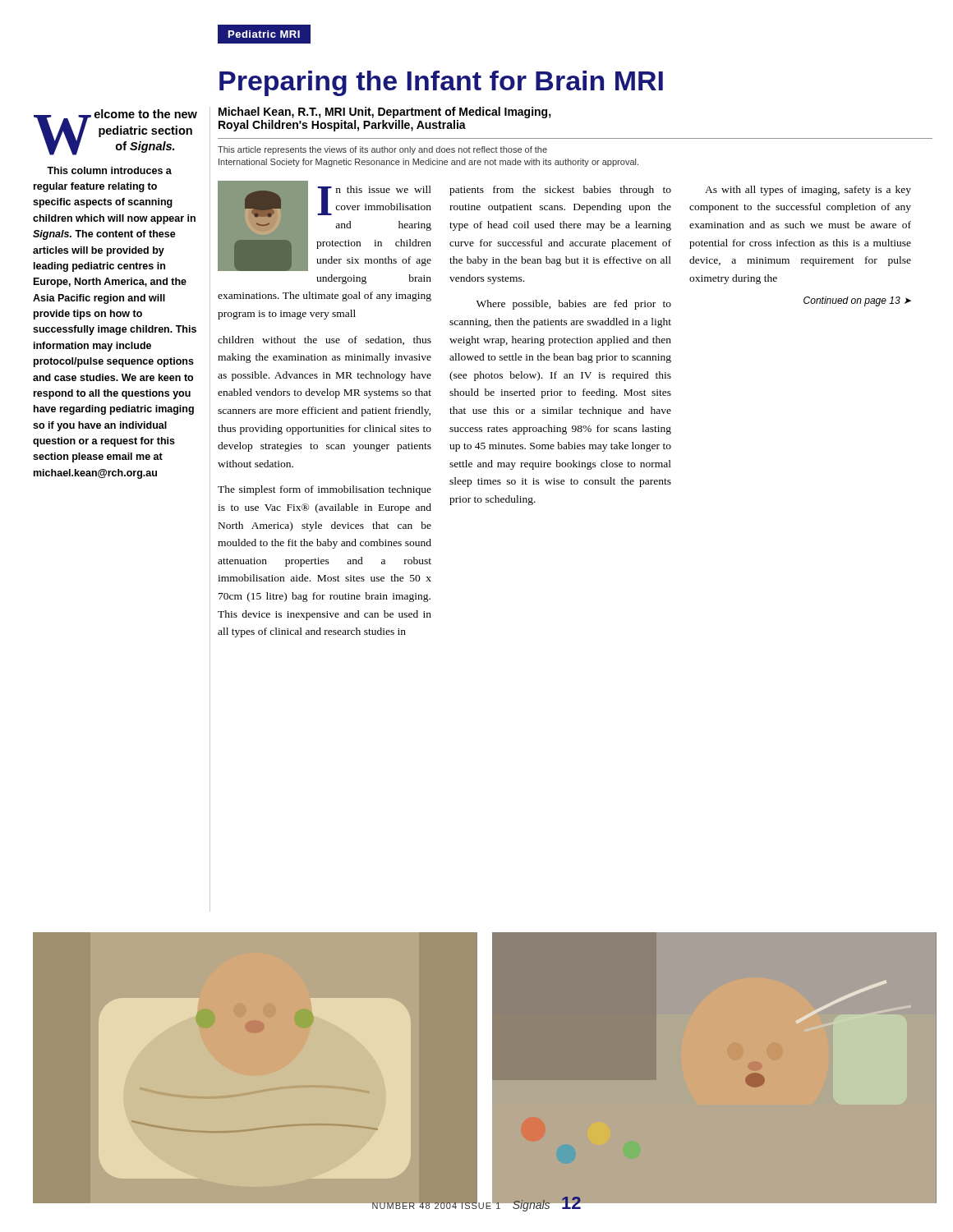
Task: Where is the passage that starts "As with all types of imaging, safety is"?
Action: tap(800, 234)
